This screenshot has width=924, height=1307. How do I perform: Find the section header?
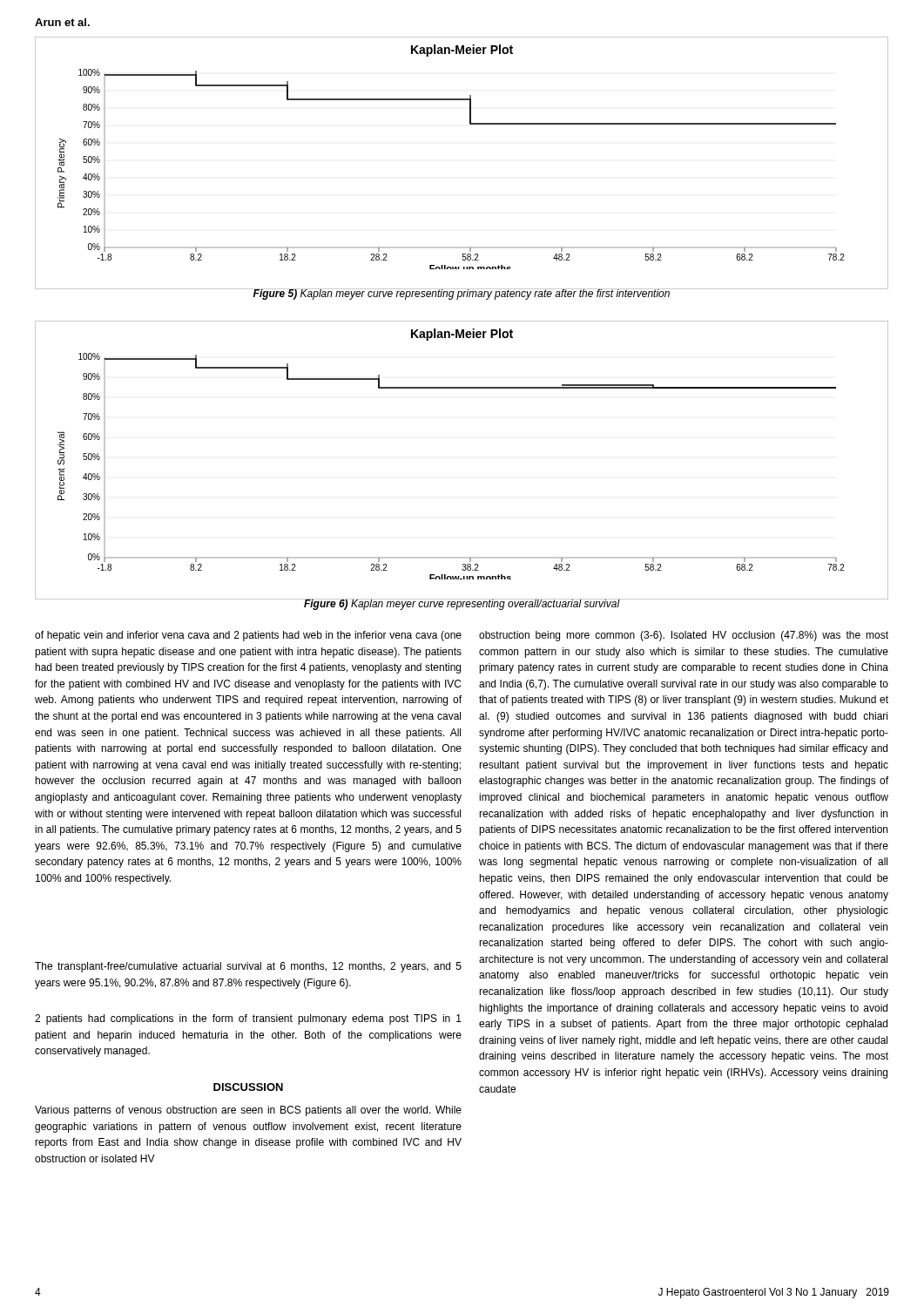coord(248,1087)
